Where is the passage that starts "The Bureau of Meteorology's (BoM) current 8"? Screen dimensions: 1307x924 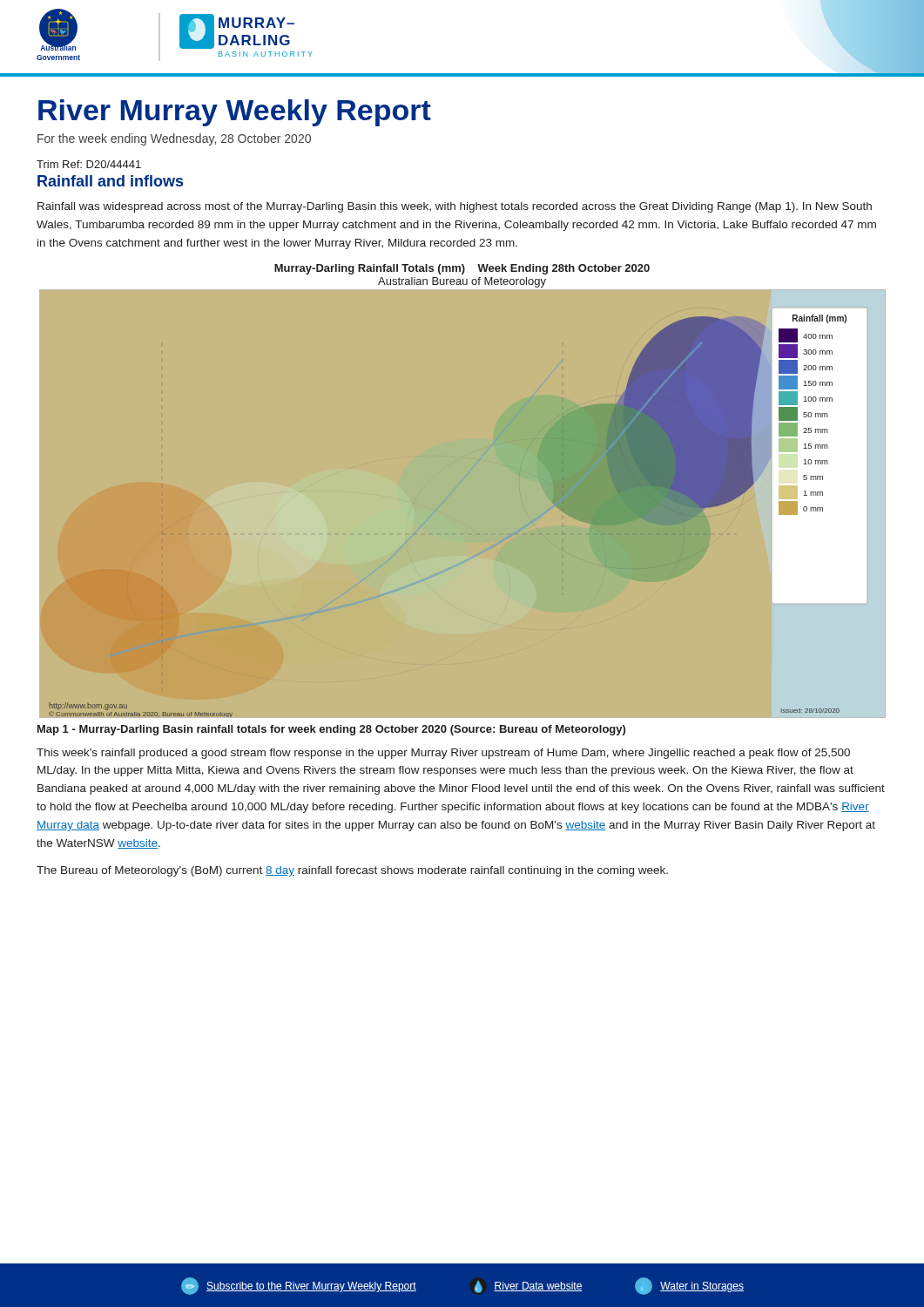point(353,870)
